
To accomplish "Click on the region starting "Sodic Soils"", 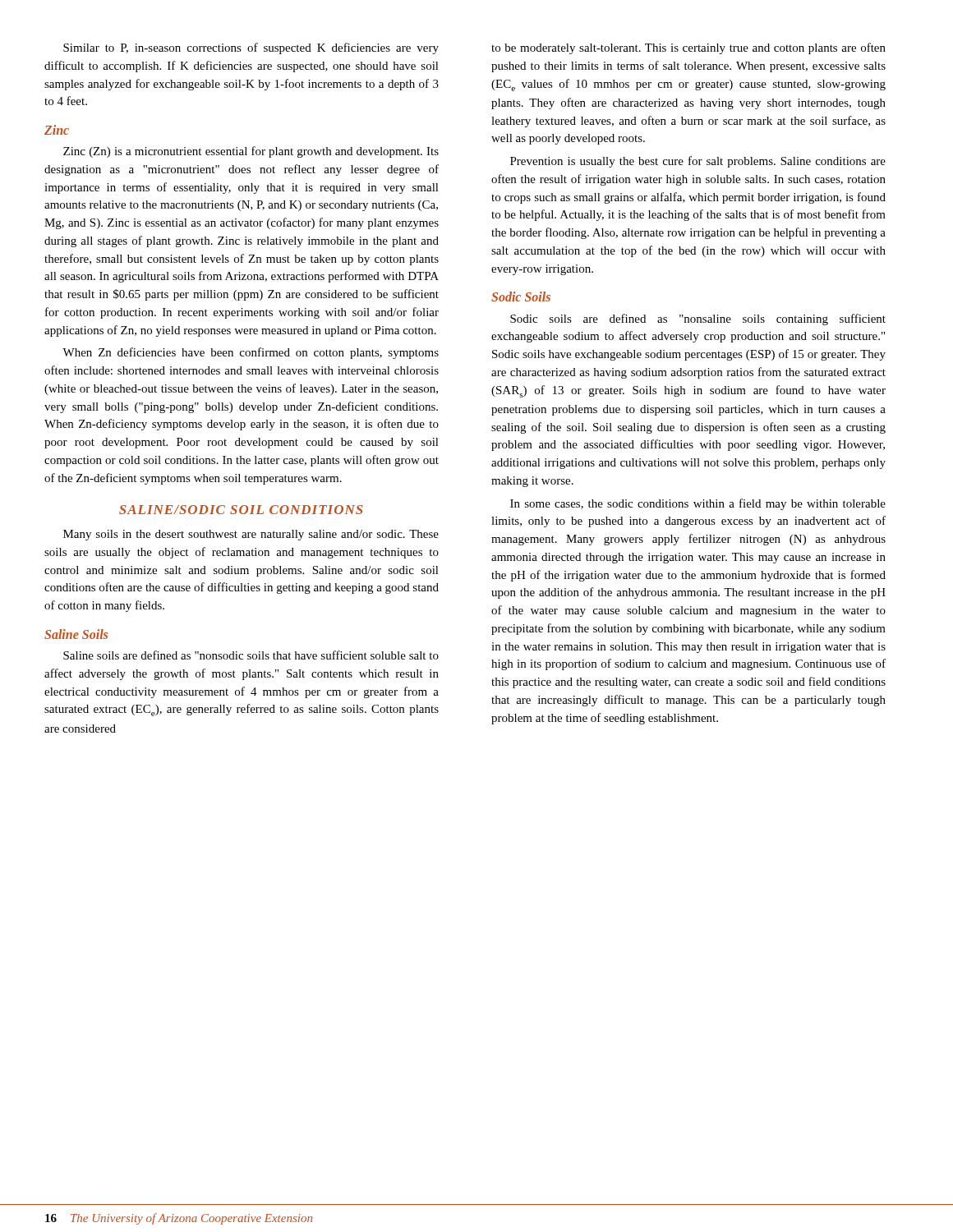I will coord(521,297).
